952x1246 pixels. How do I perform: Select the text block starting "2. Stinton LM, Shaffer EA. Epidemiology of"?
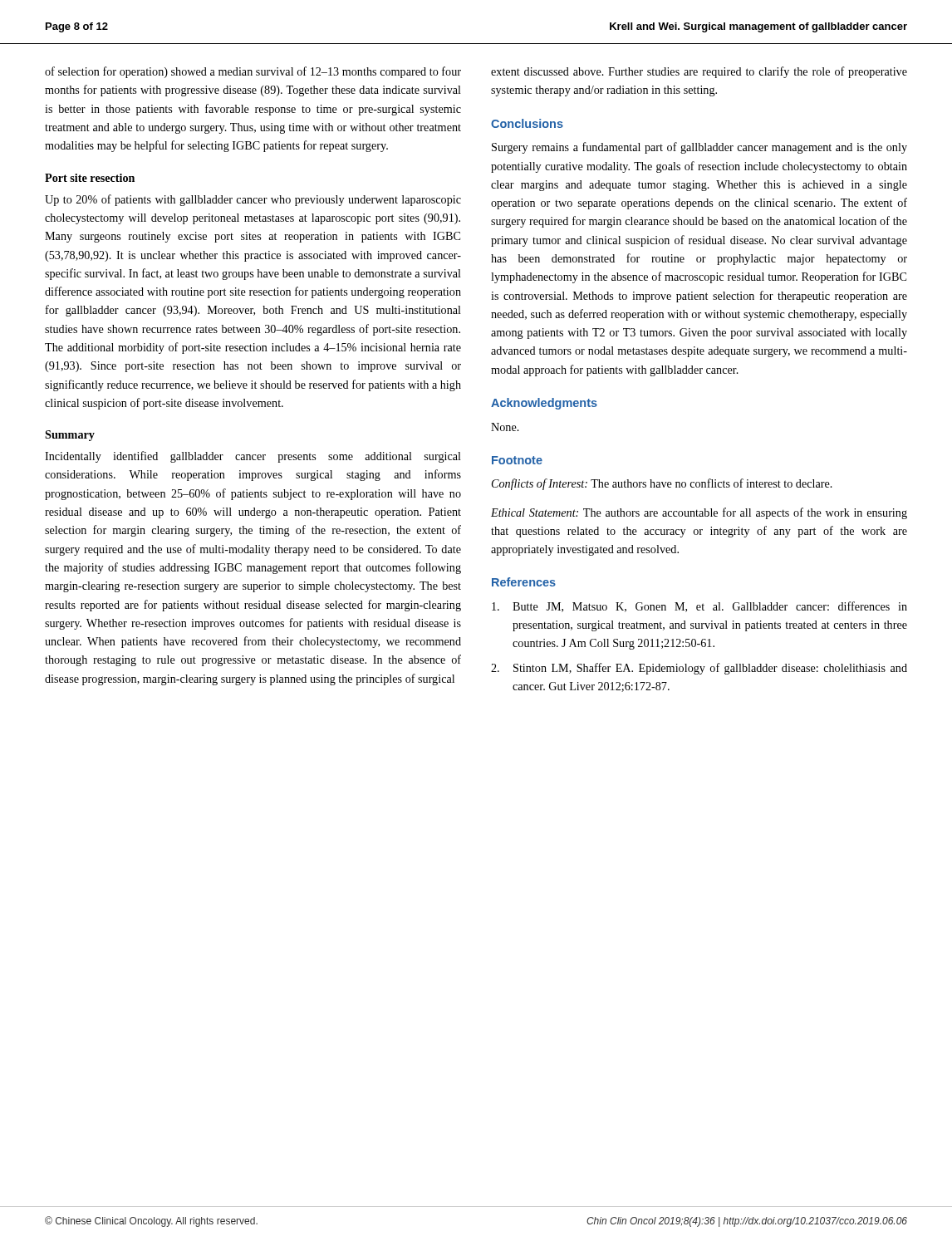pos(699,677)
